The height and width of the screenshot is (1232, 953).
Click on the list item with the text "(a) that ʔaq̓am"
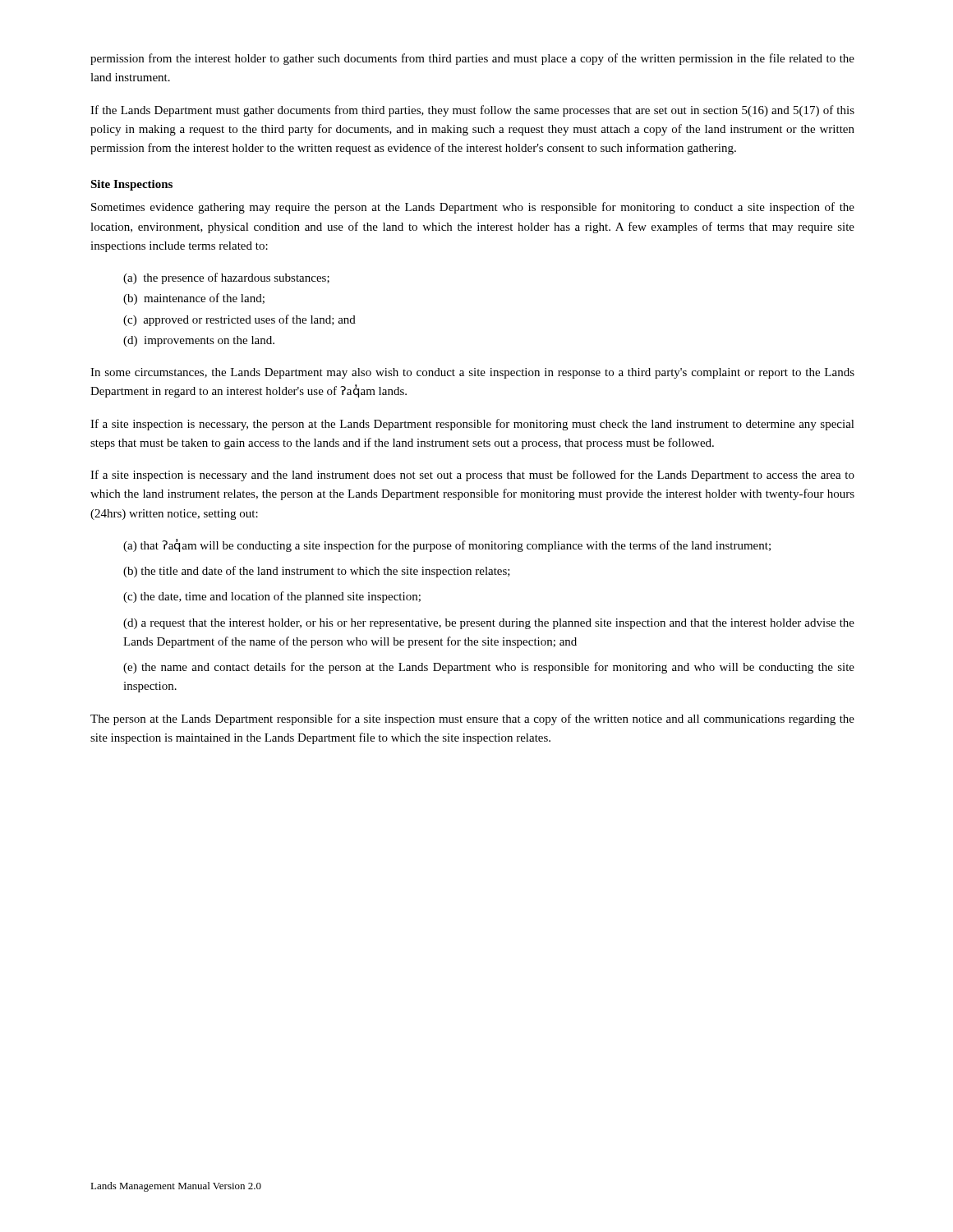[447, 545]
